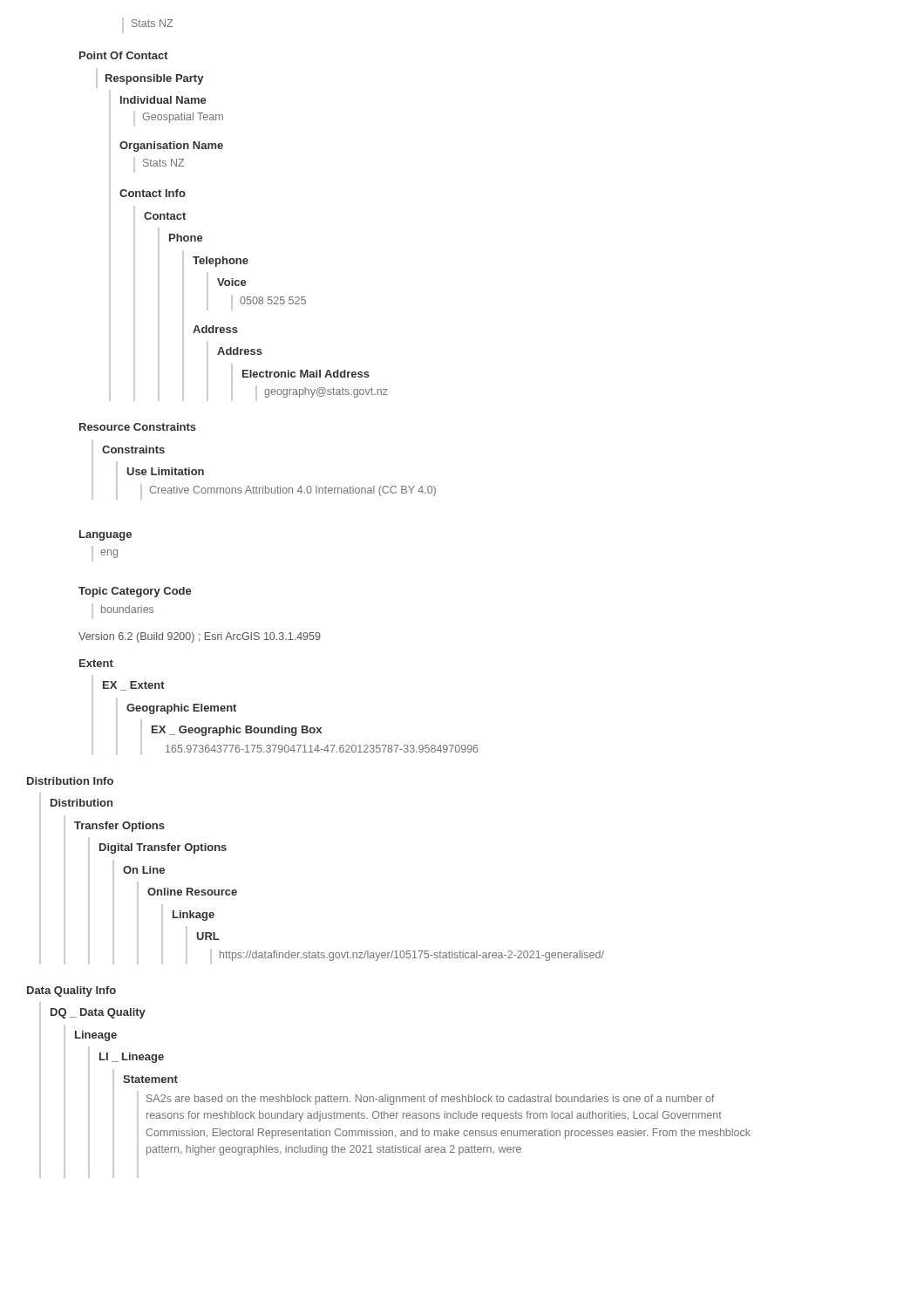The width and height of the screenshot is (924, 1308).
Task: Point to the region starting "Digital Transfer Options"
Action: pos(163,848)
